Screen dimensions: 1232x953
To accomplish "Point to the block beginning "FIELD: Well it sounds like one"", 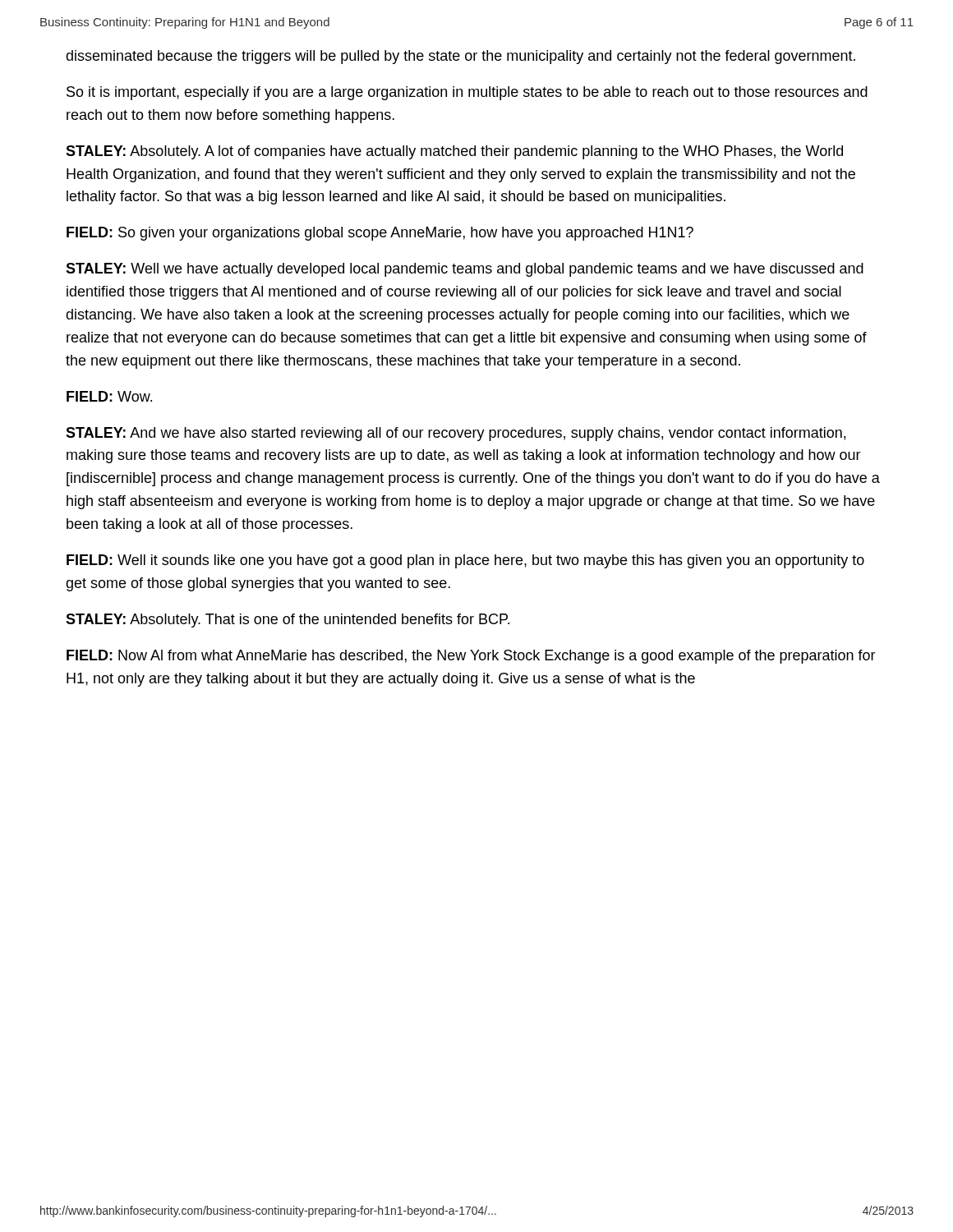I will tap(476, 572).
